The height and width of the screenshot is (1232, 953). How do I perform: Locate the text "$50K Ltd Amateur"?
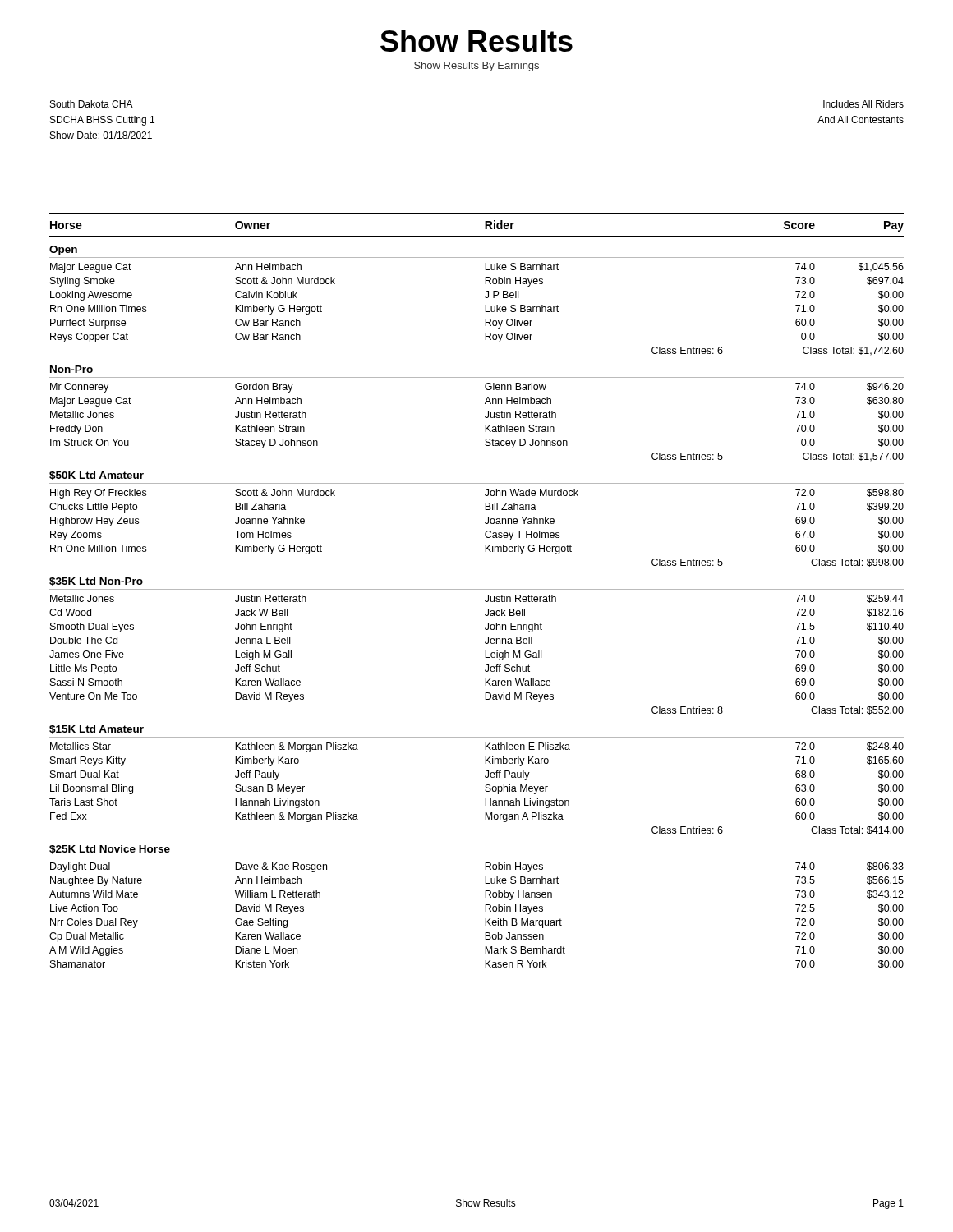(97, 475)
